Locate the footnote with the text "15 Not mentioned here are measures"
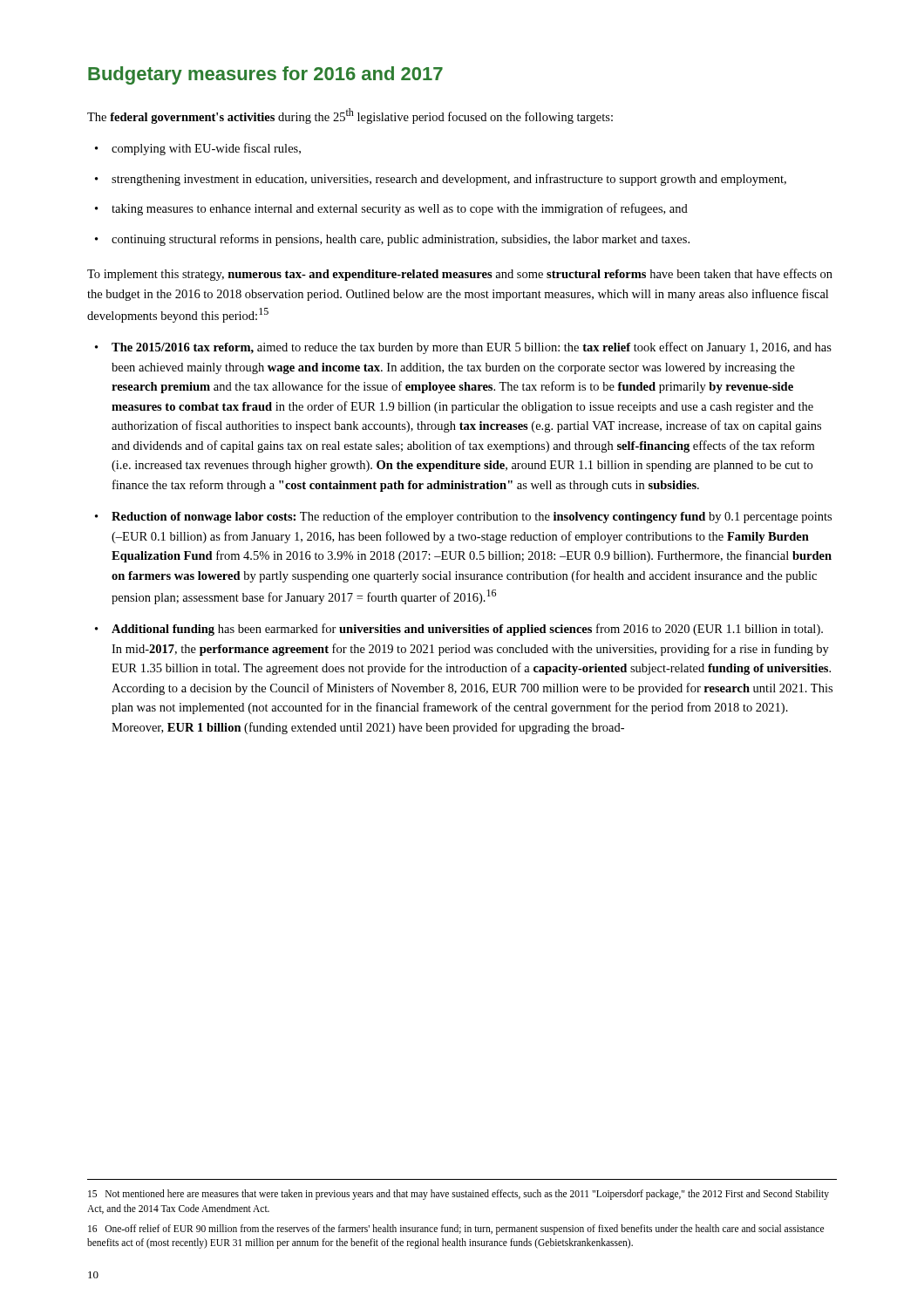 458,1201
